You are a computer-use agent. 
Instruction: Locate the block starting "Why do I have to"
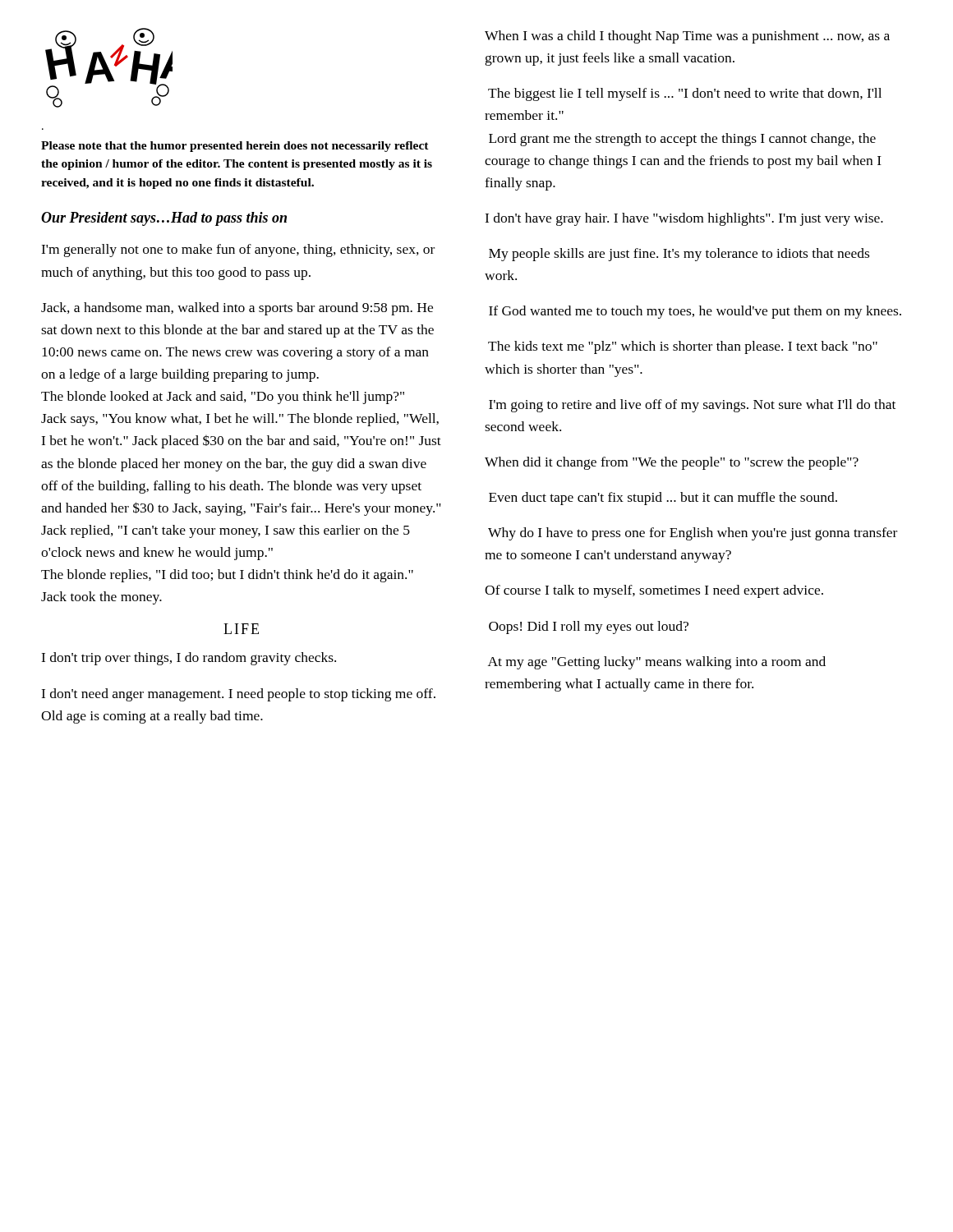point(691,543)
